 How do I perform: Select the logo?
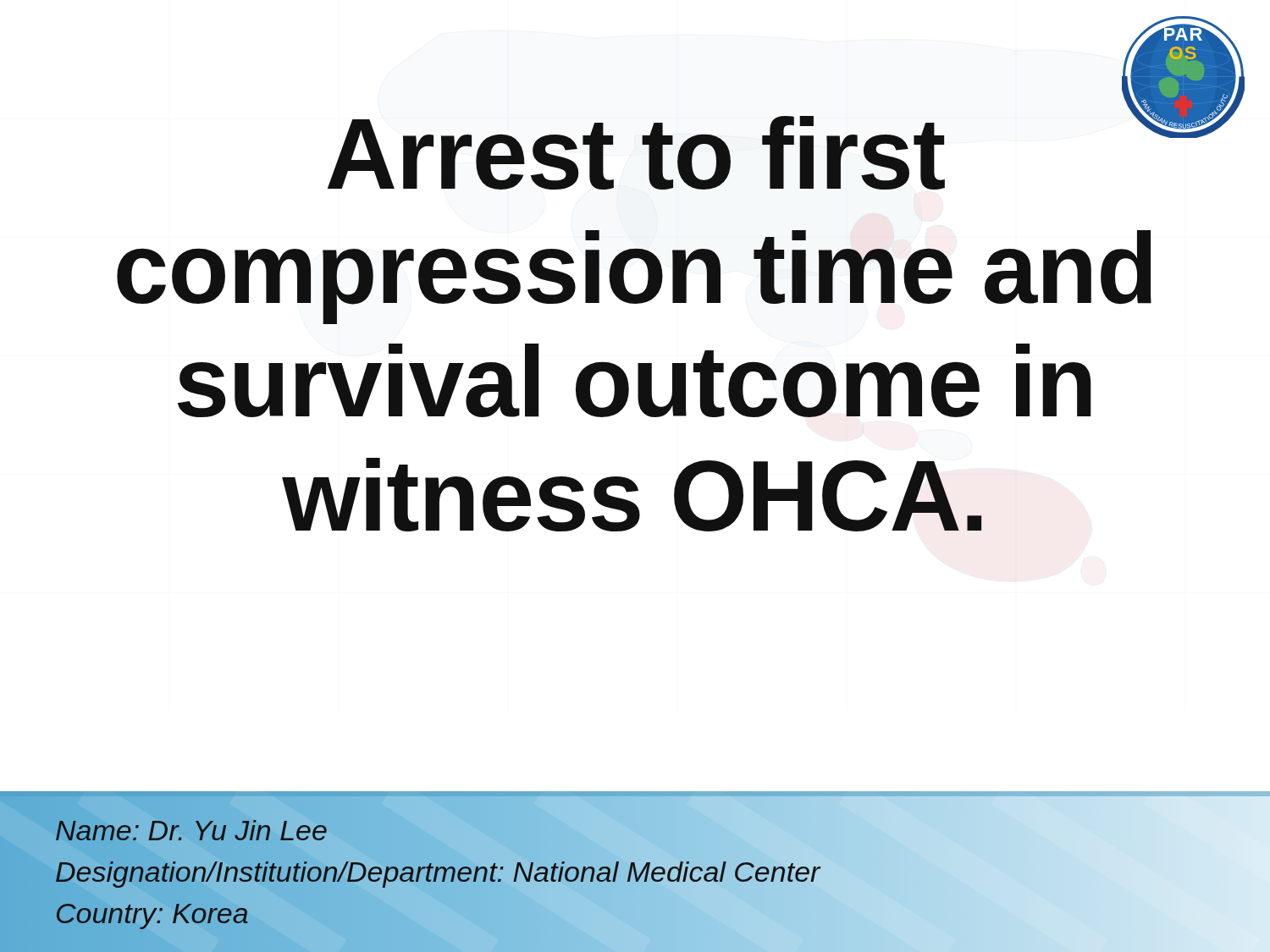tap(1183, 77)
